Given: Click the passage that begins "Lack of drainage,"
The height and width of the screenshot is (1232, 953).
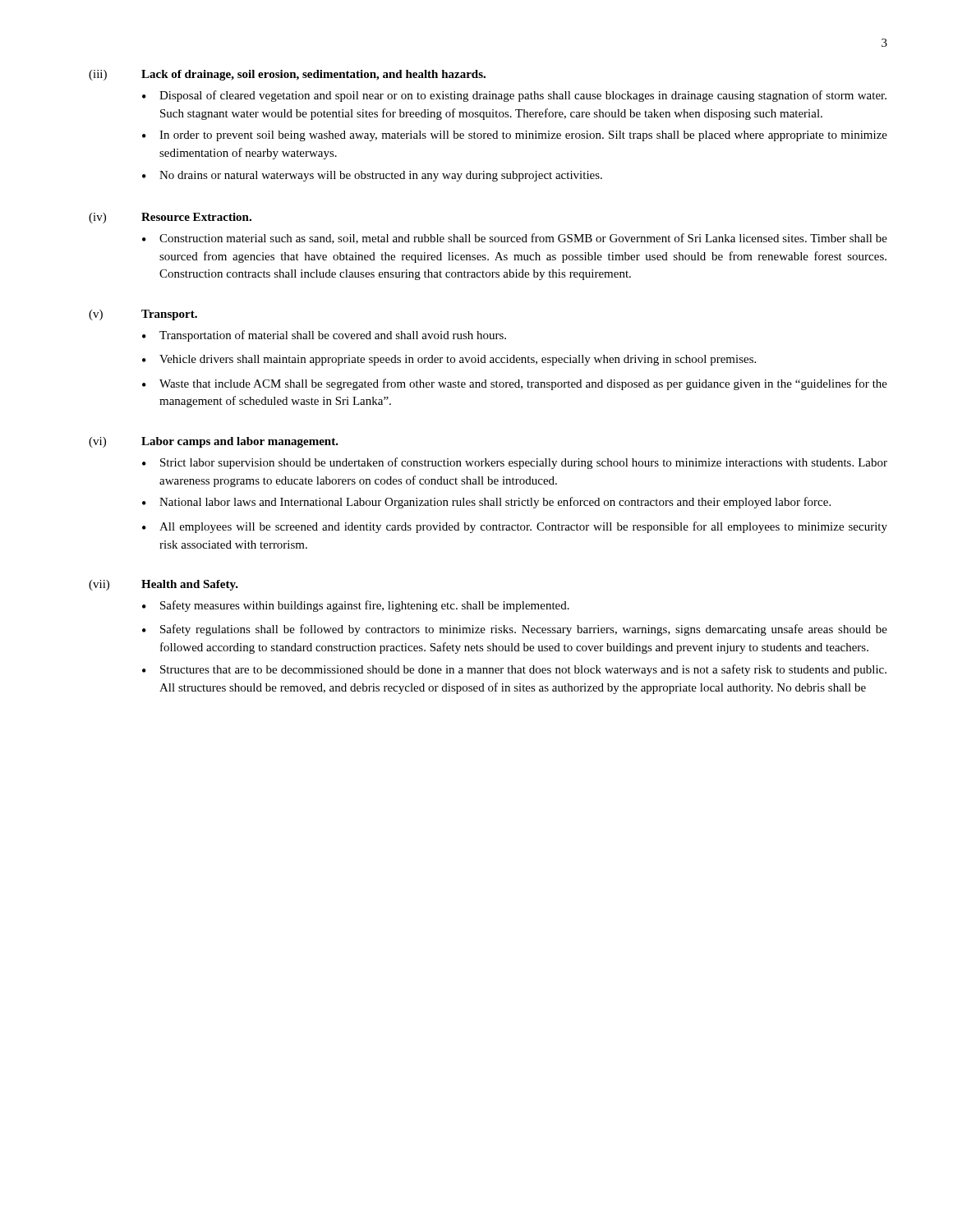Looking at the screenshot, I should point(314,74).
